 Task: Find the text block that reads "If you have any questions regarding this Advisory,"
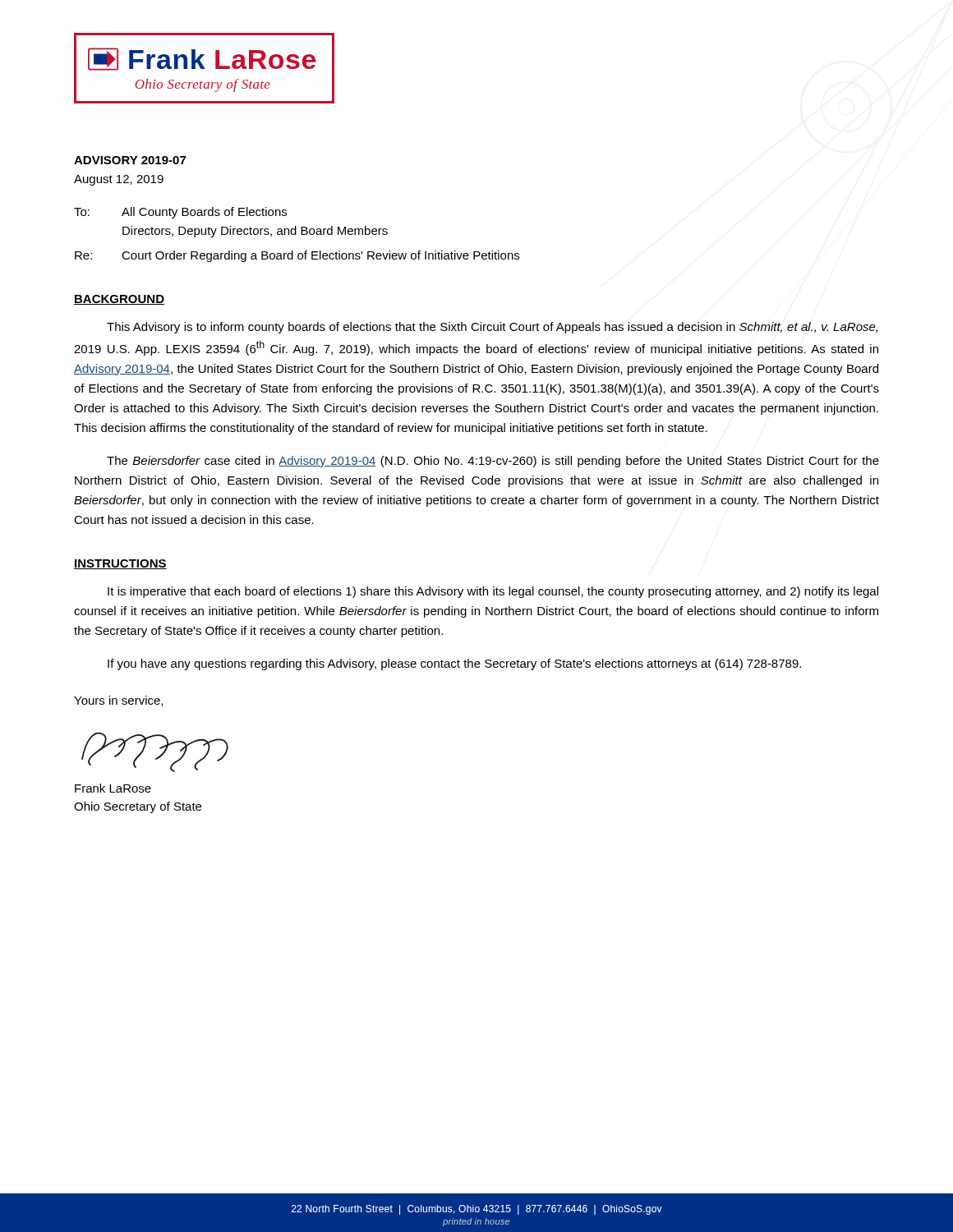(x=454, y=663)
